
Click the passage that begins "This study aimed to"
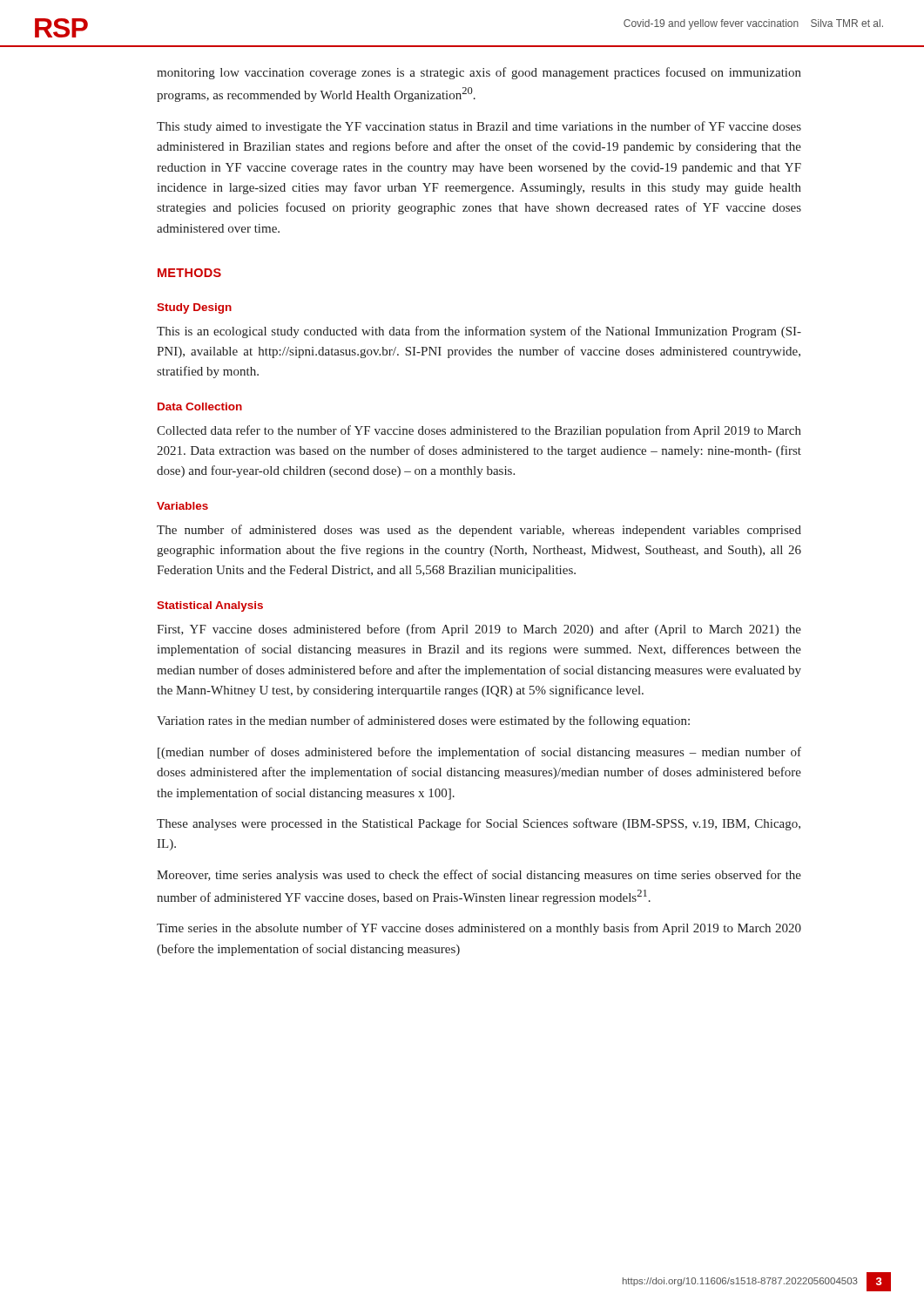tap(479, 177)
